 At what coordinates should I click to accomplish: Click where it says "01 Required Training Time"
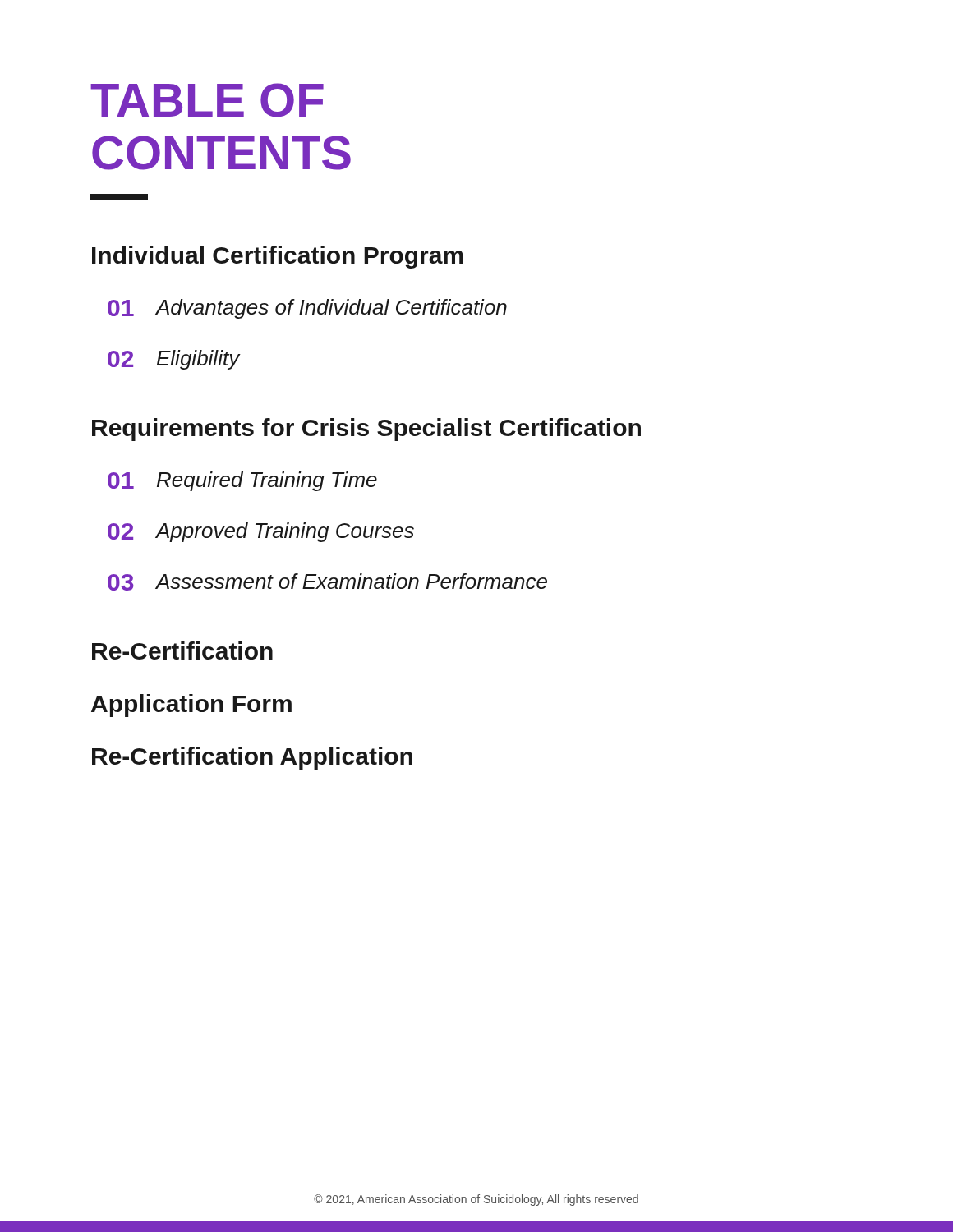(x=242, y=480)
